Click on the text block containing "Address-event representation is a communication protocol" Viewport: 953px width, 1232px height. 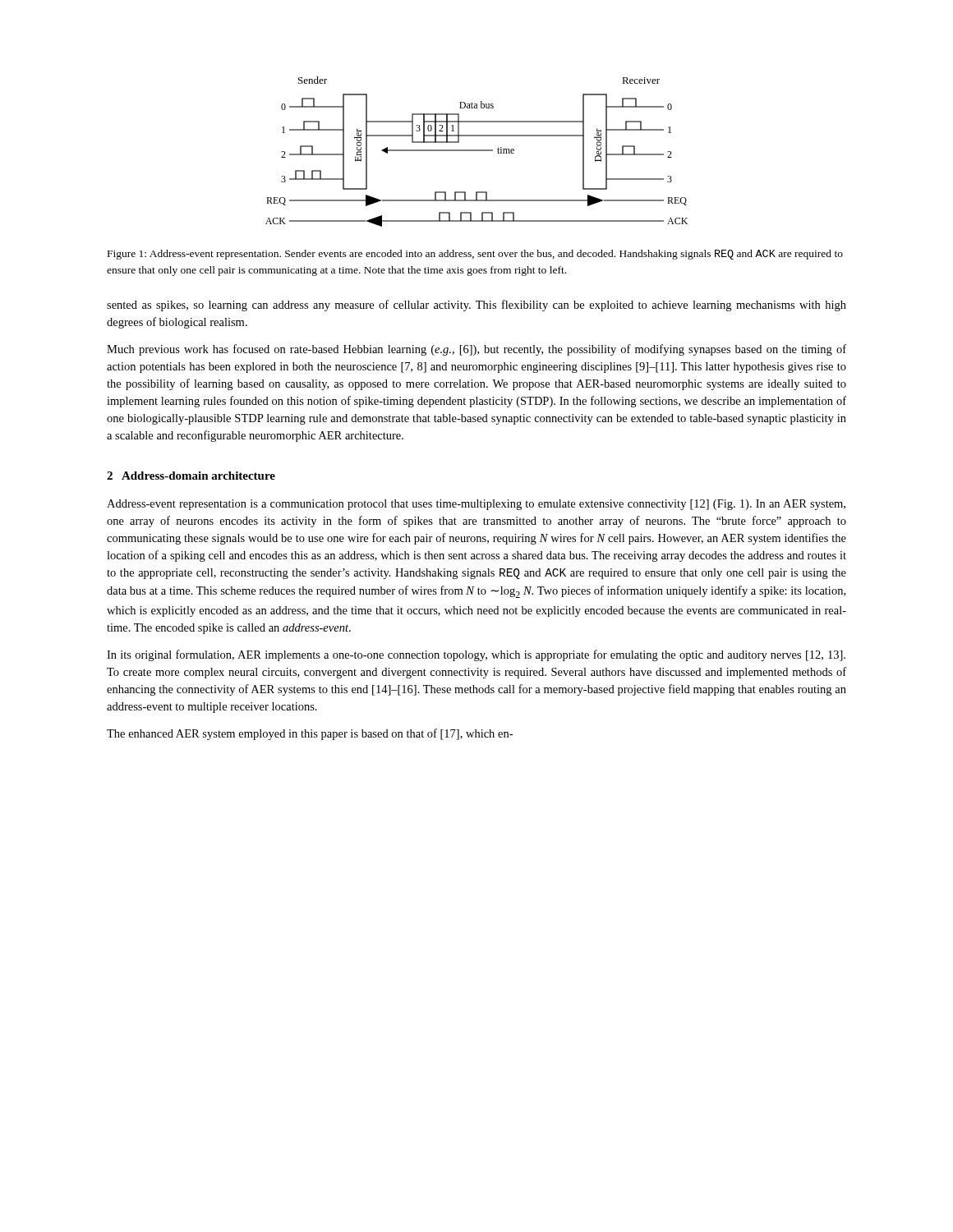pyautogui.click(x=476, y=565)
